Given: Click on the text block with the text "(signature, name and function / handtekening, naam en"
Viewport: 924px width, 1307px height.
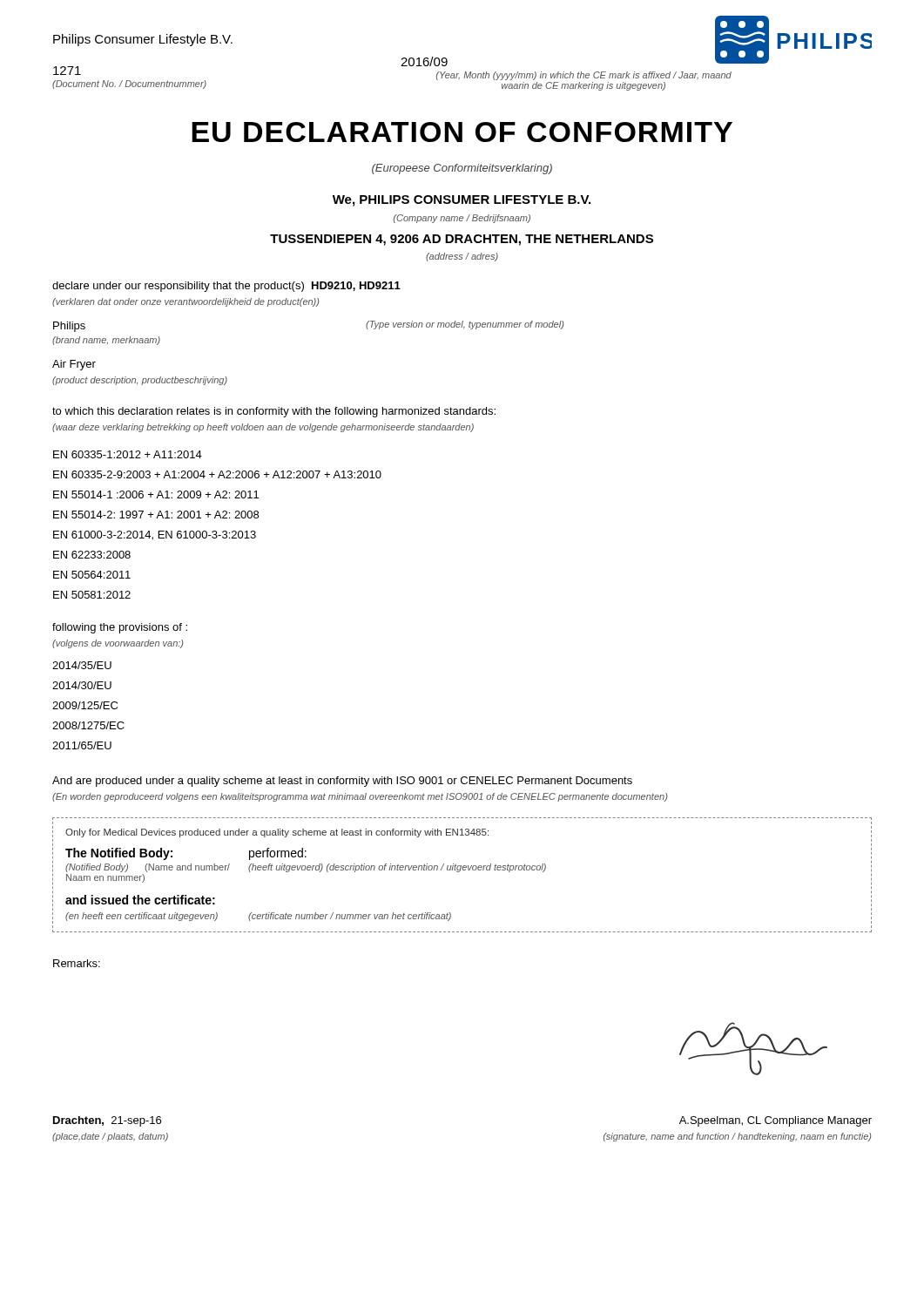Looking at the screenshot, I should pos(737,1136).
